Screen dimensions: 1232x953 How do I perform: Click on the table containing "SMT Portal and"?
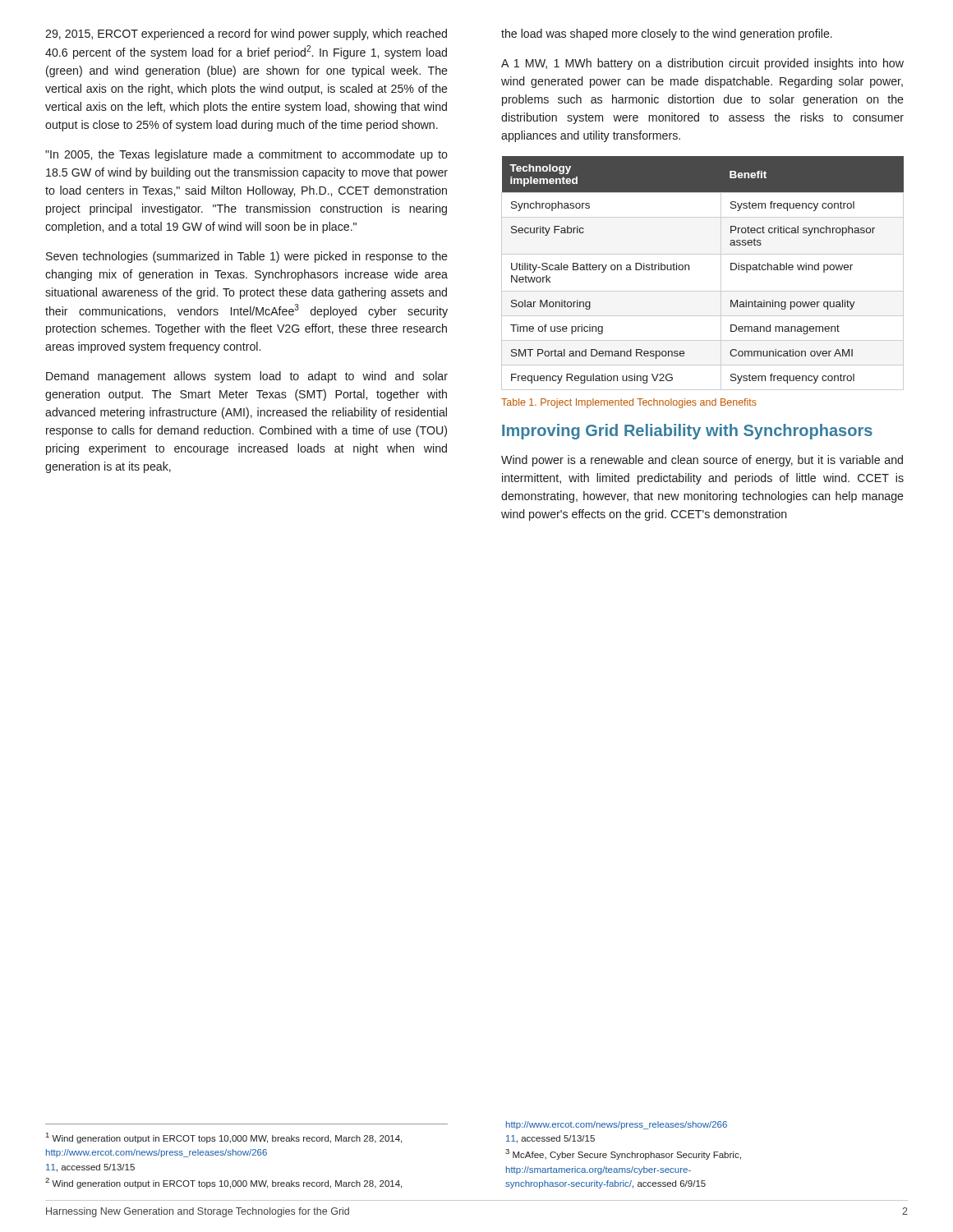pos(702,273)
